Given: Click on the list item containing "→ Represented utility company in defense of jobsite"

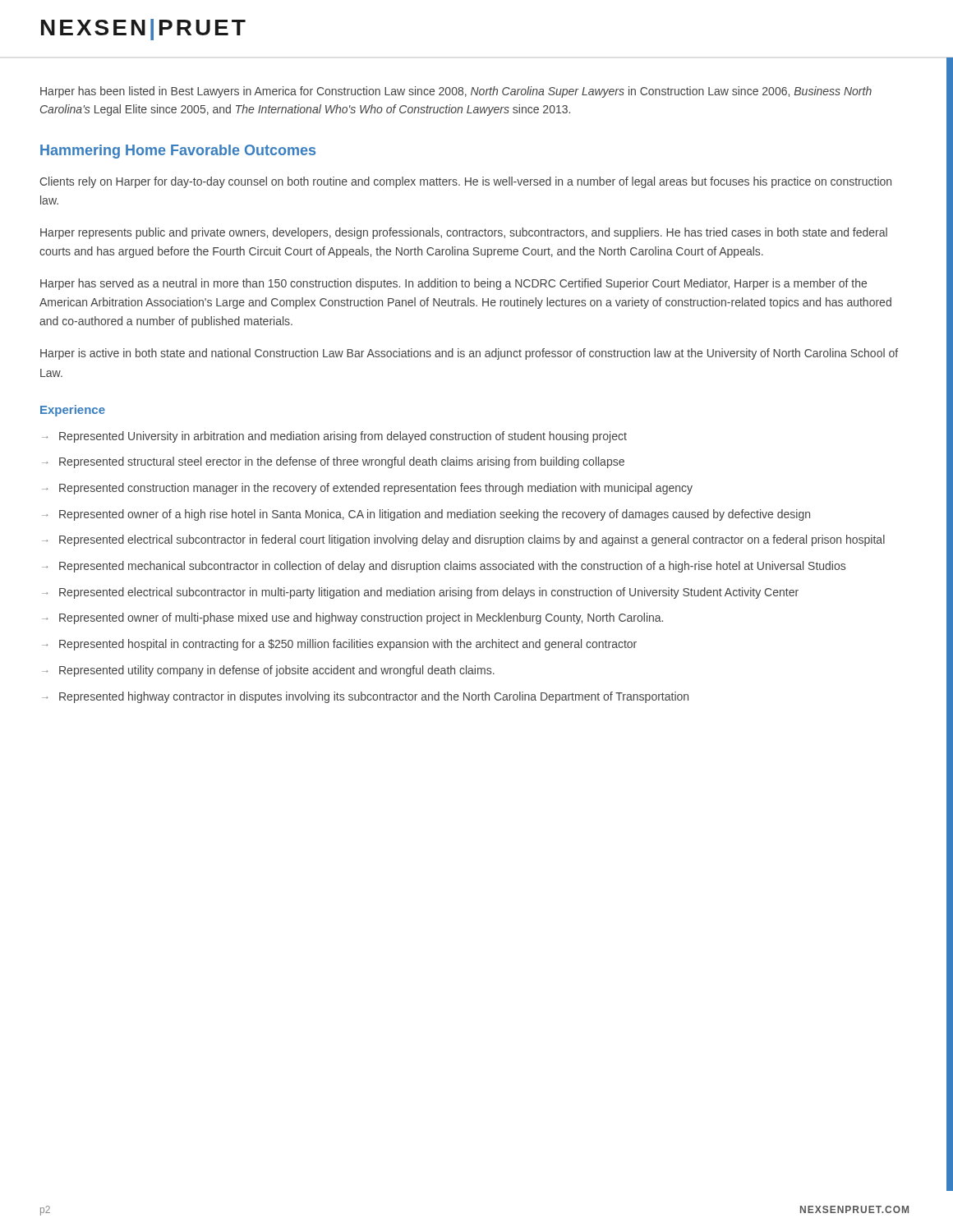Looking at the screenshot, I should [x=475, y=671].
